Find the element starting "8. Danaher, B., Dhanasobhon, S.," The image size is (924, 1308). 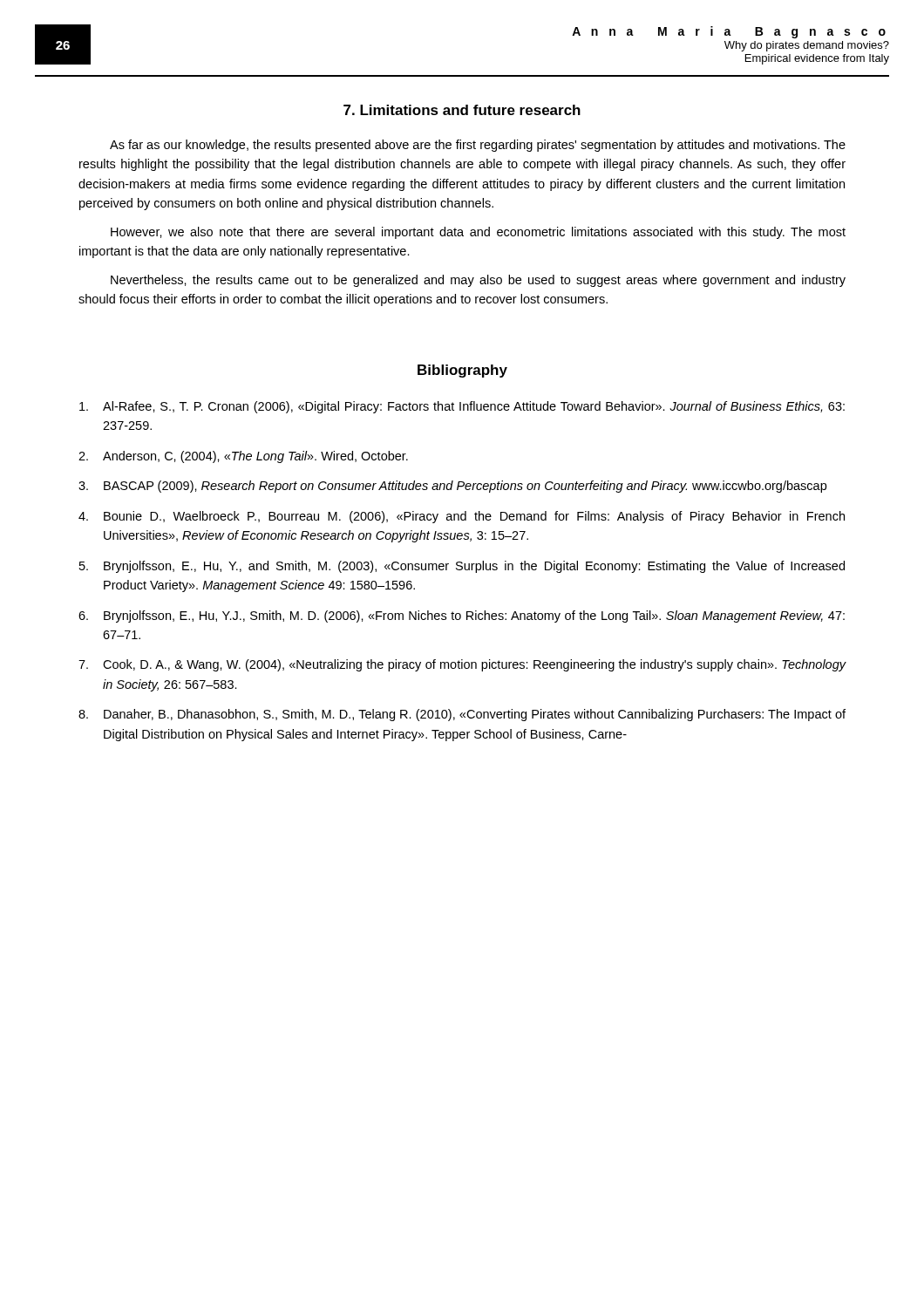(462, 725)
